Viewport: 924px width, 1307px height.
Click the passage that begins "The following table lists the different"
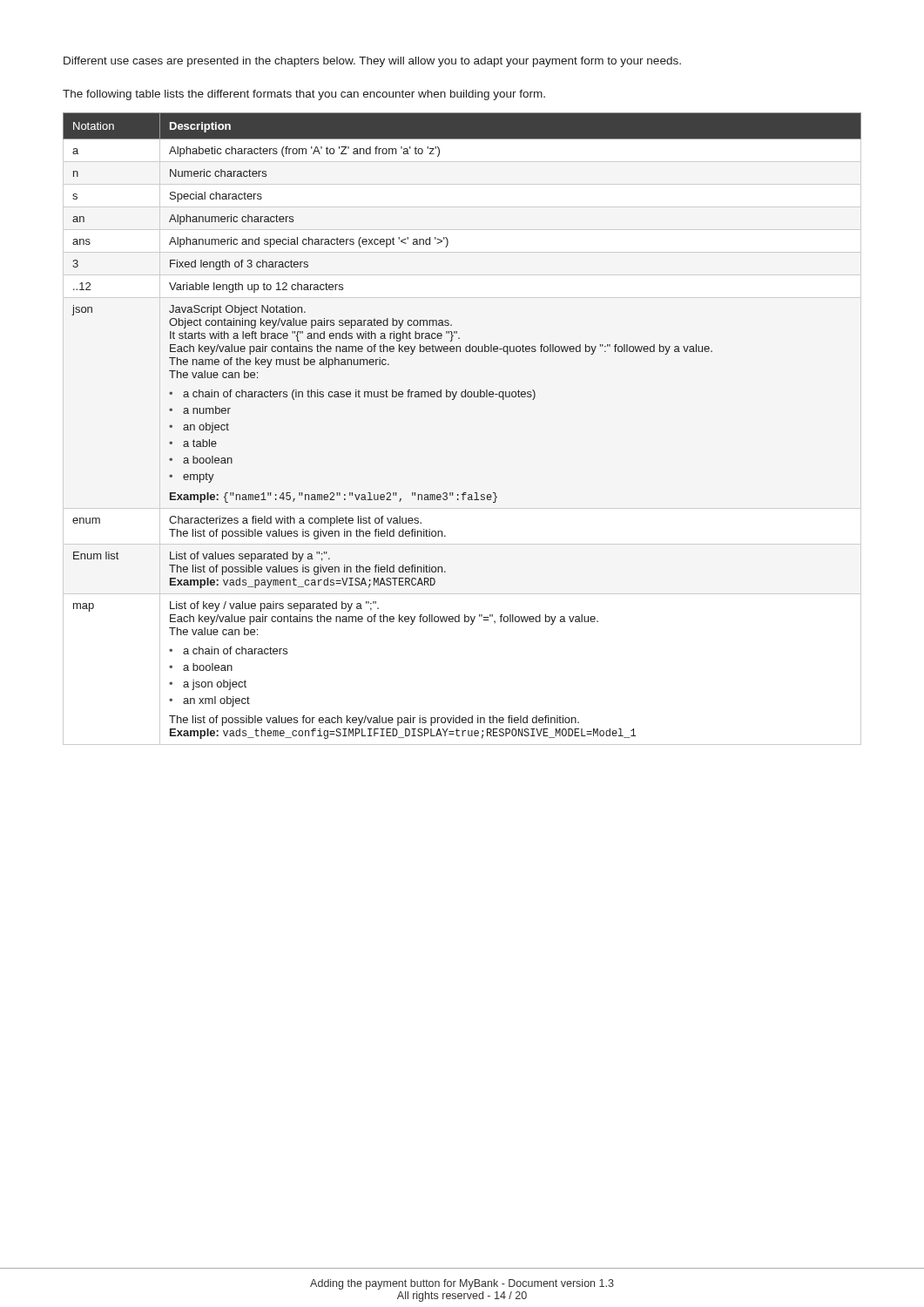coord(304,94)
